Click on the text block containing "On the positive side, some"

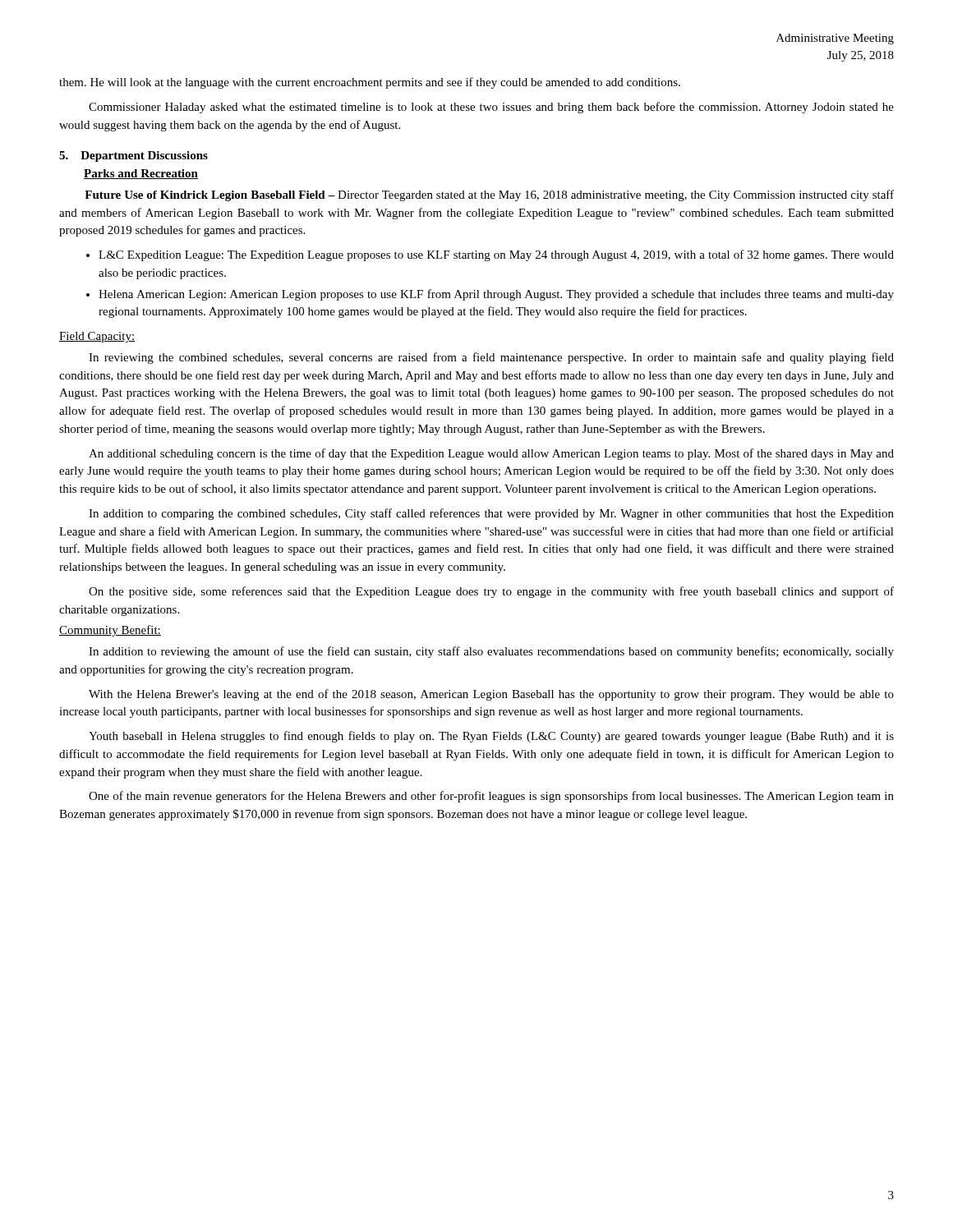(x=476, y=601)
